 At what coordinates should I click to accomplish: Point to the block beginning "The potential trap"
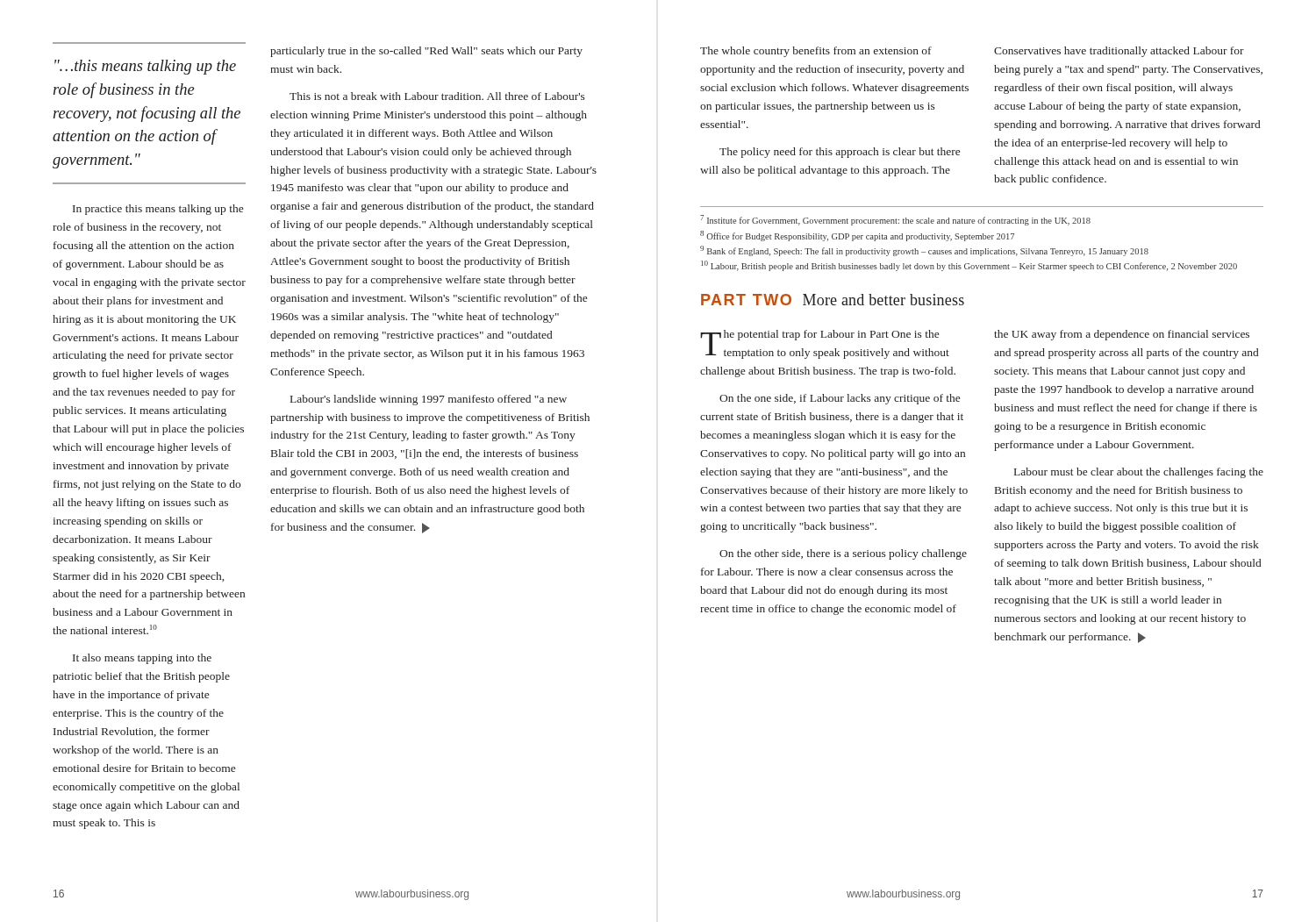[835, 472]
